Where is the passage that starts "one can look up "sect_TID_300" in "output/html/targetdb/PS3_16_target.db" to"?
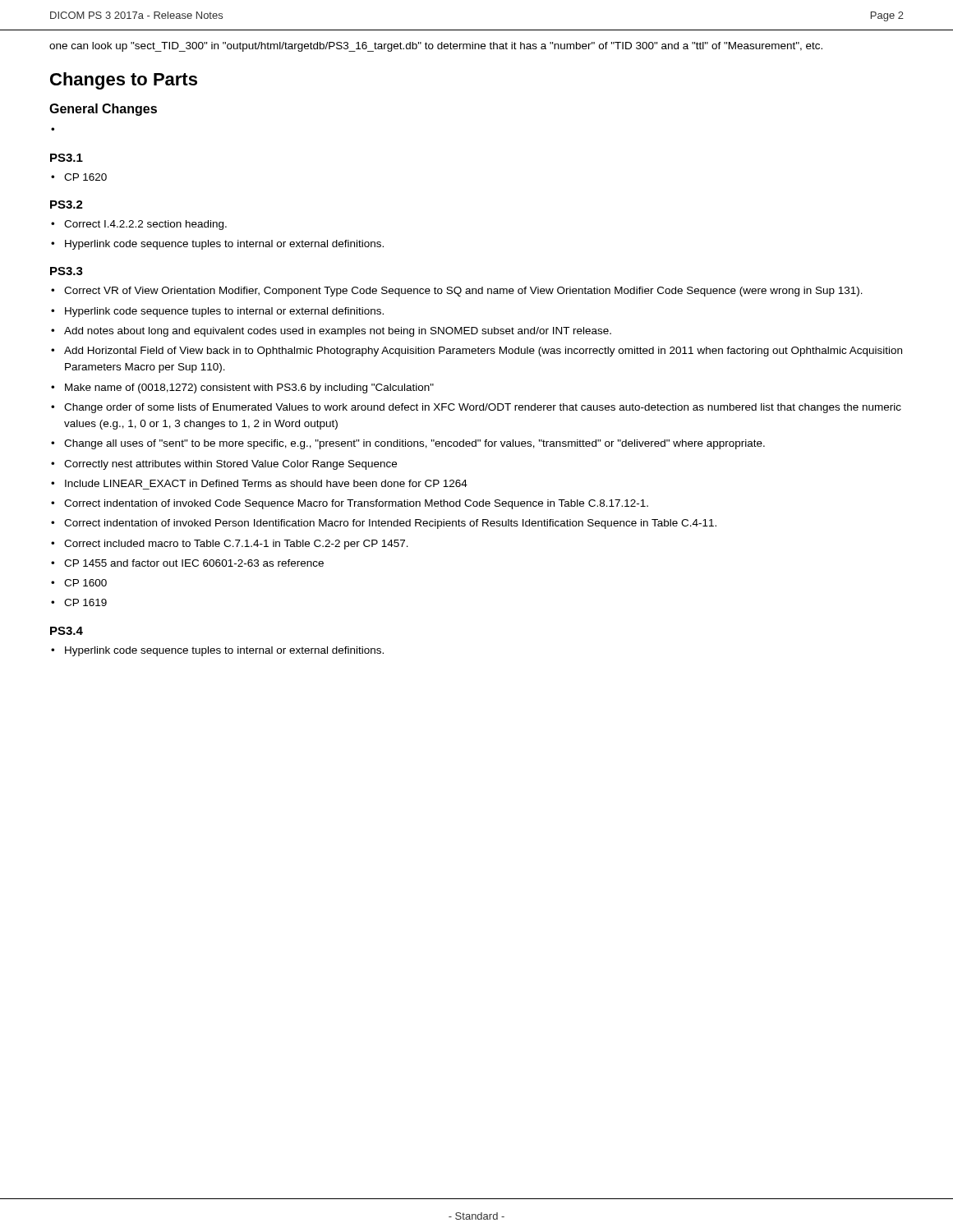Viewport: 953px width, 1232px height. point(436,46)
